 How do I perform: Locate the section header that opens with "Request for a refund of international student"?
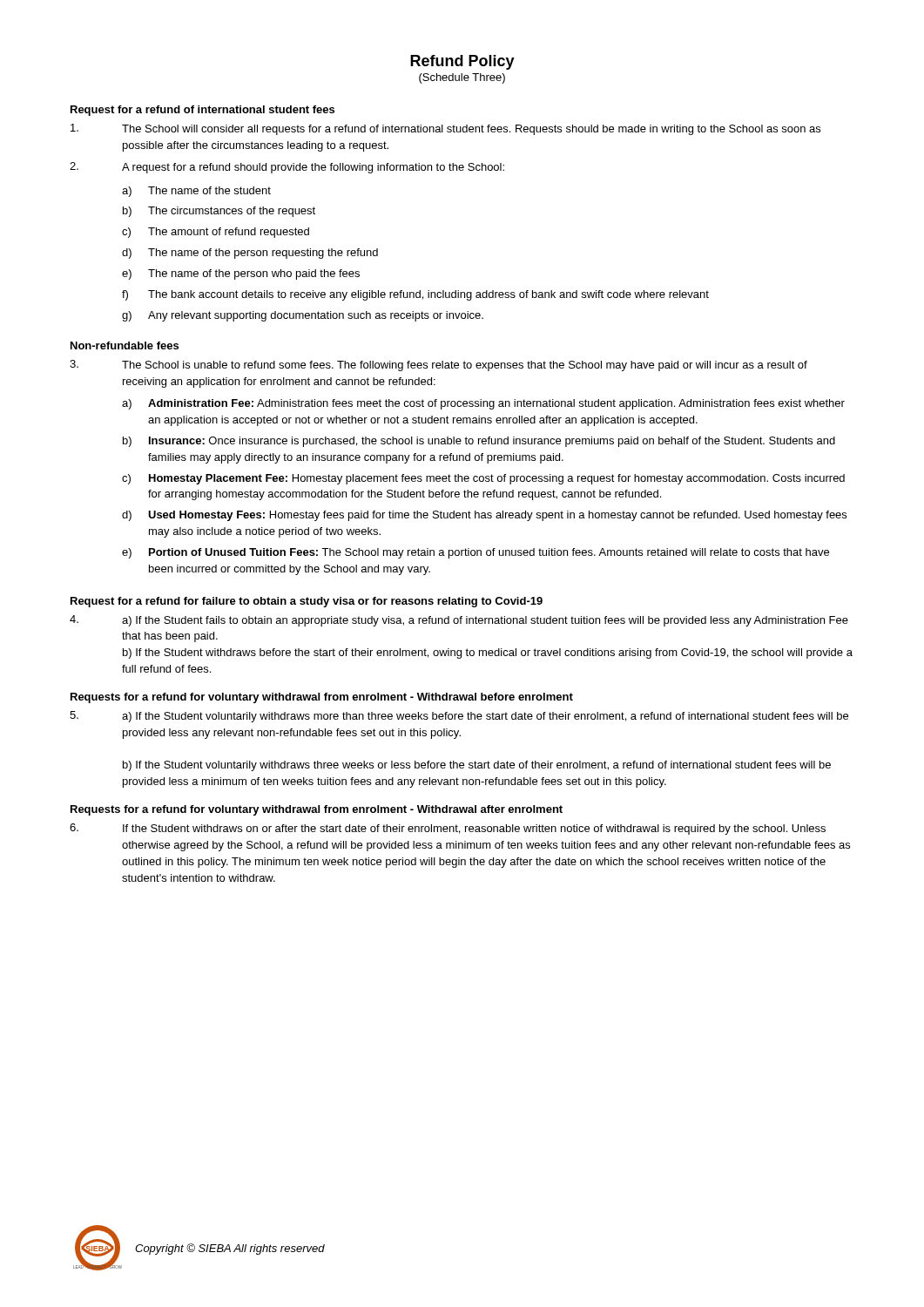pos(202,109)
